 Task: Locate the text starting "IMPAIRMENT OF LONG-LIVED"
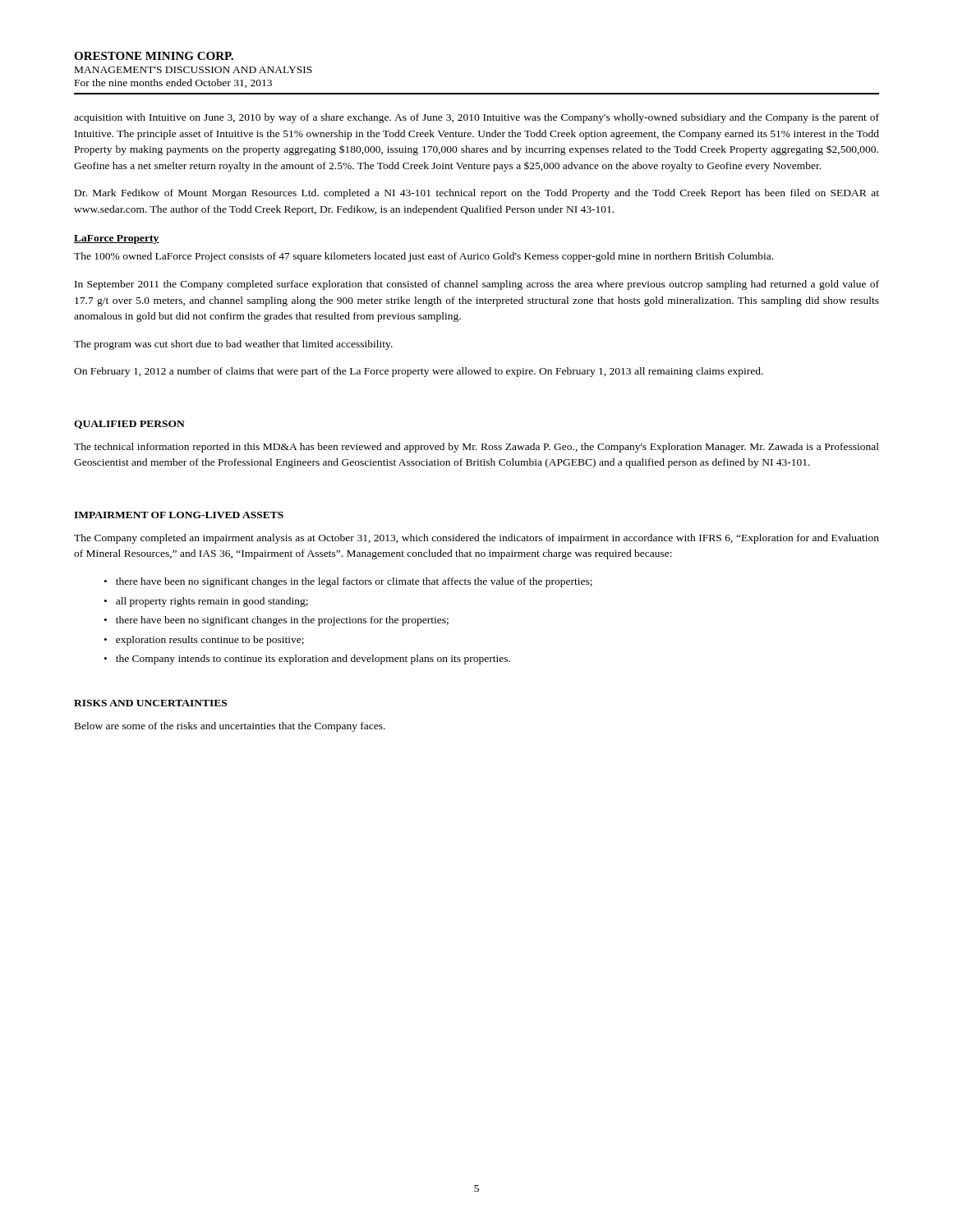(179, 514)
